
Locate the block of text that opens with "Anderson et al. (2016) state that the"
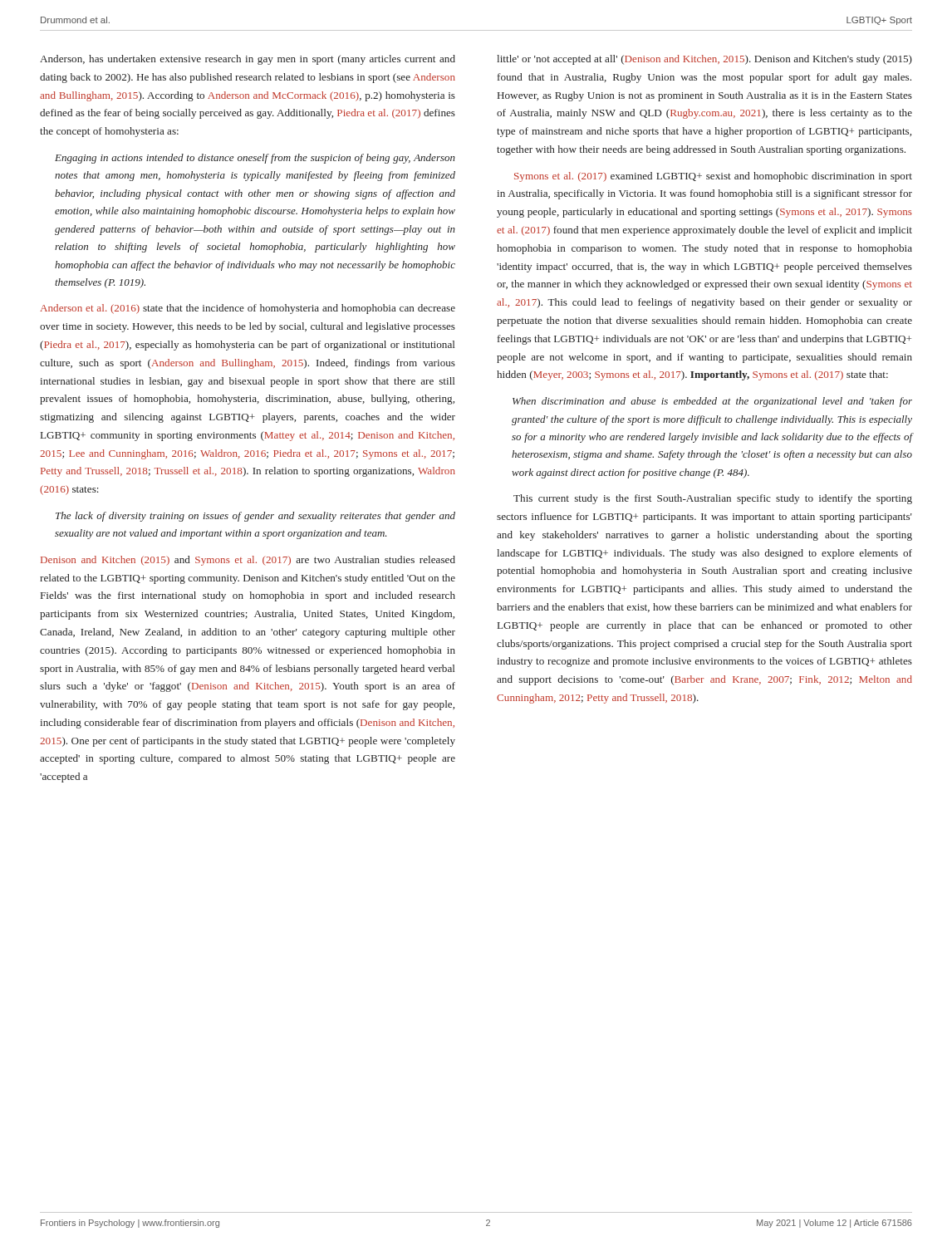248,399
